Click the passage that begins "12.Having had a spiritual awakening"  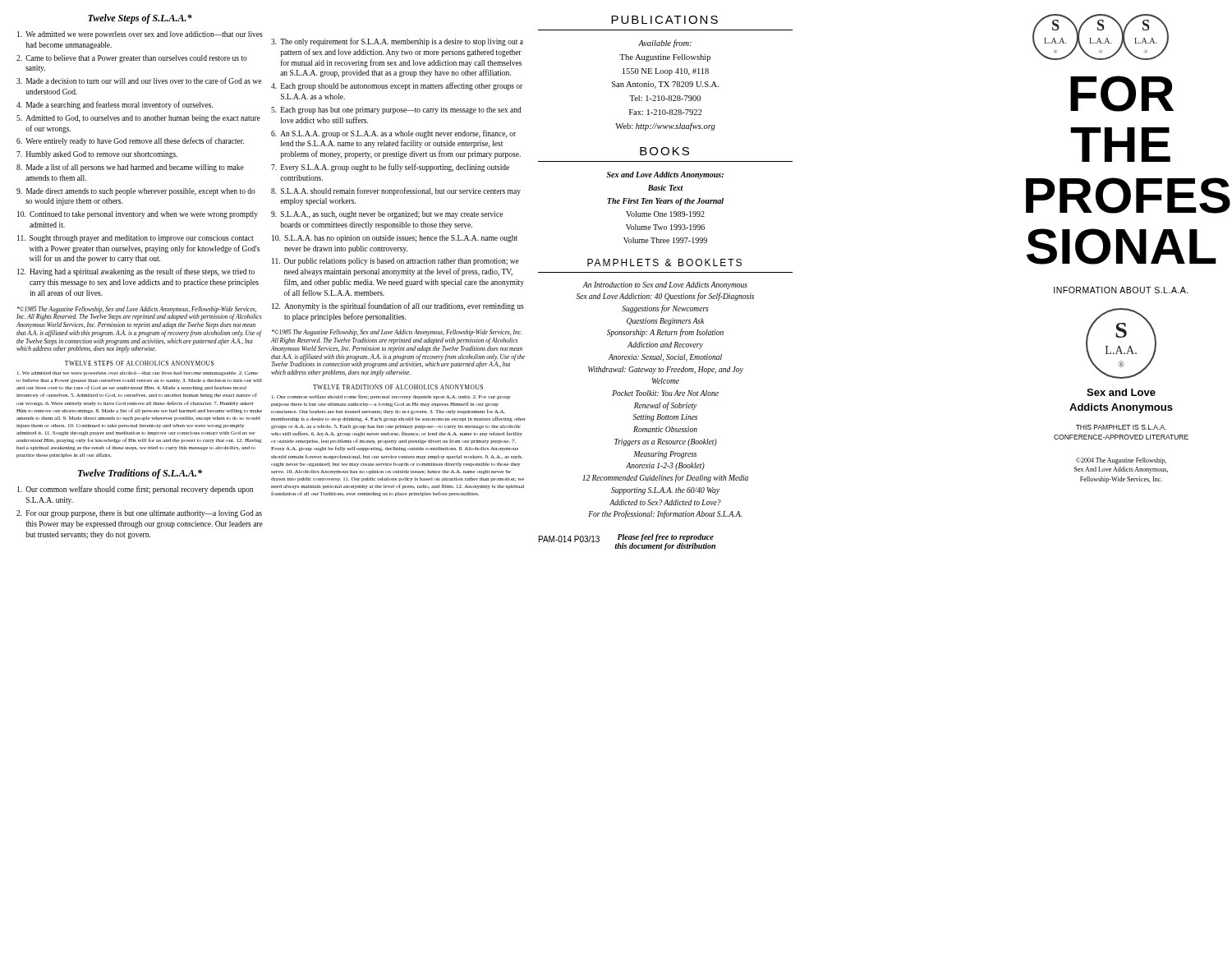click(x=140, y=283)
